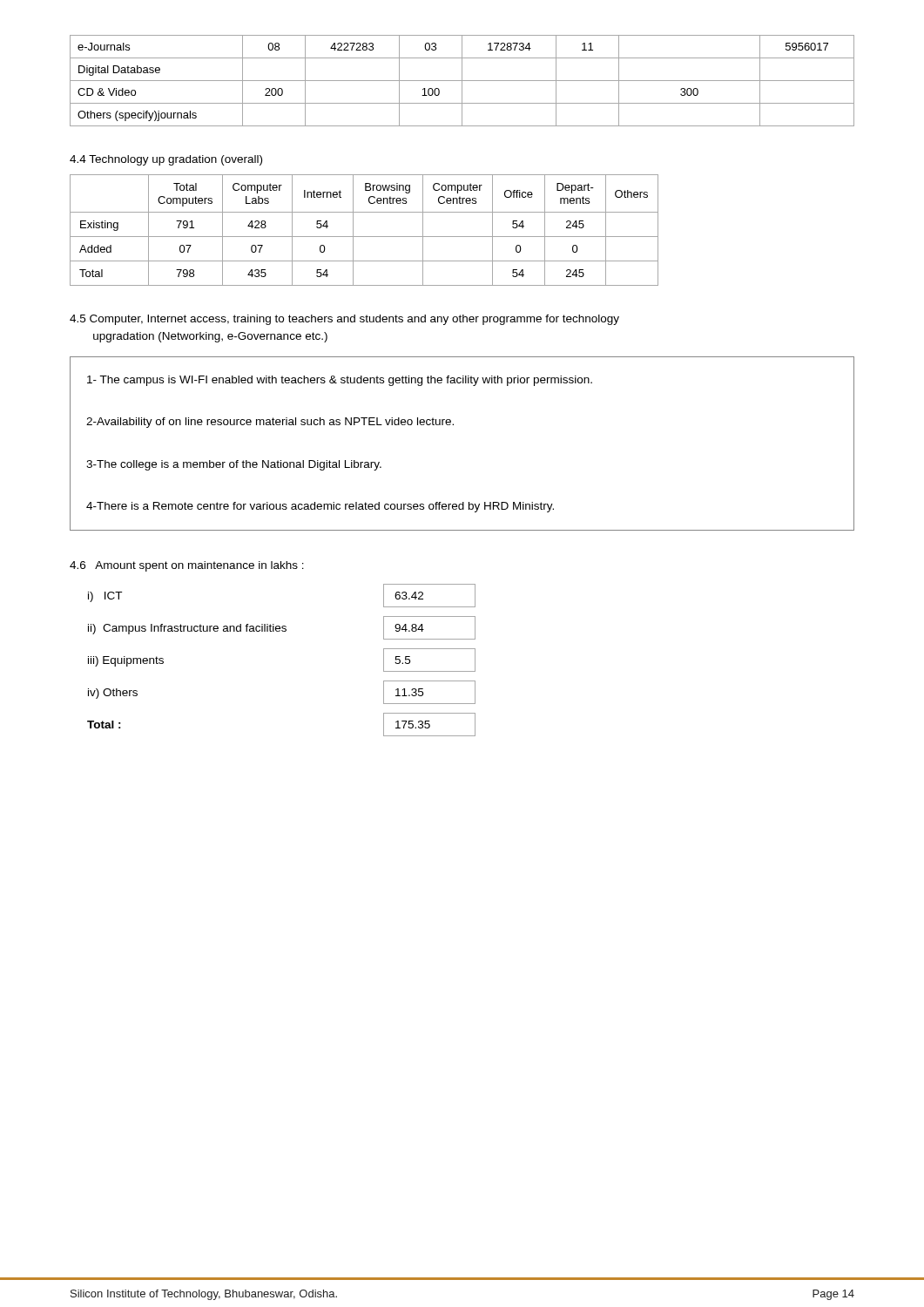Where does it say "iv) Others 11.35"?

pyautogui.click(x=94, y=692)
